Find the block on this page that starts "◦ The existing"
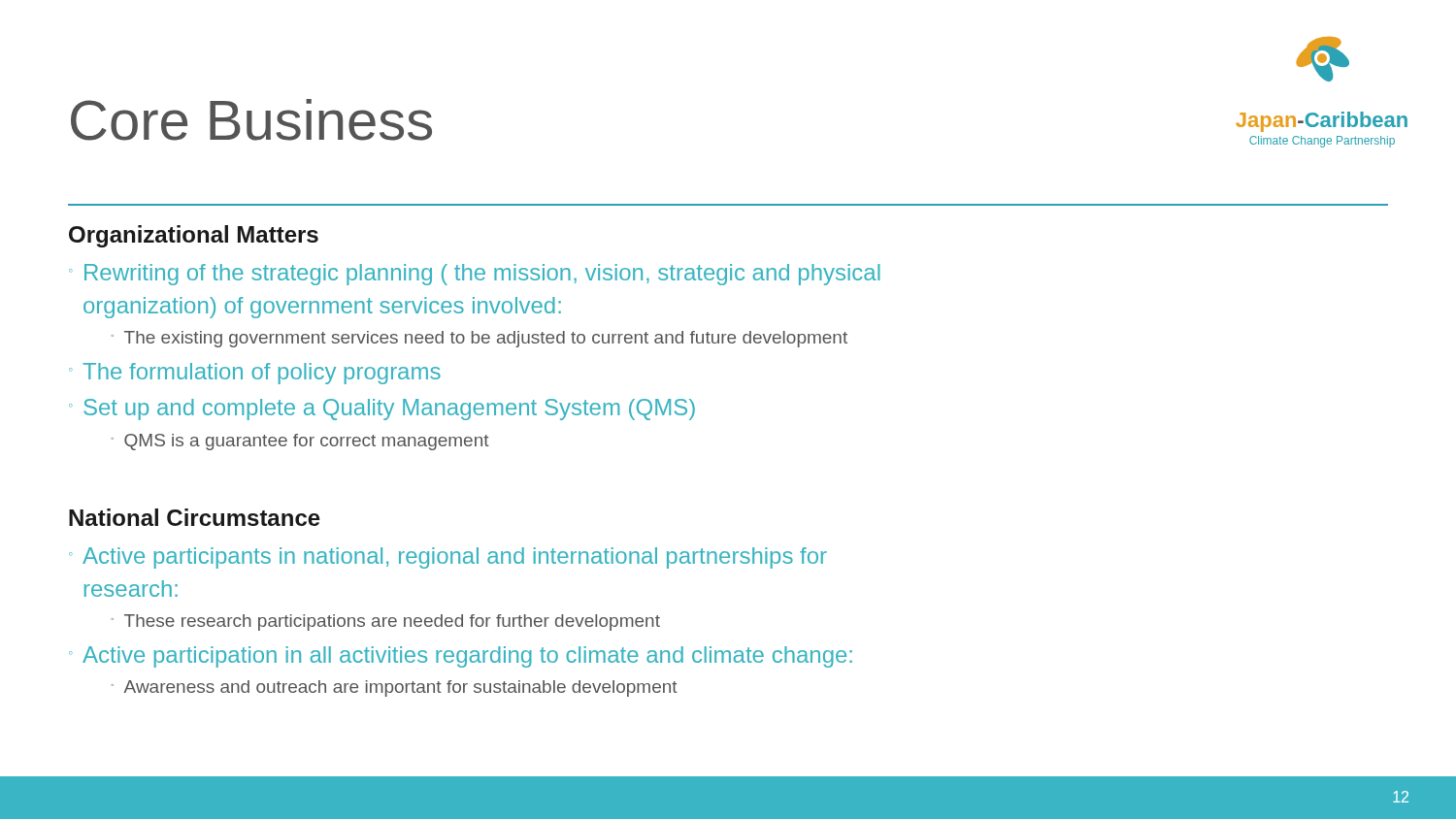The height and width of the screenshot is (819, 1456). click(479, 338)
